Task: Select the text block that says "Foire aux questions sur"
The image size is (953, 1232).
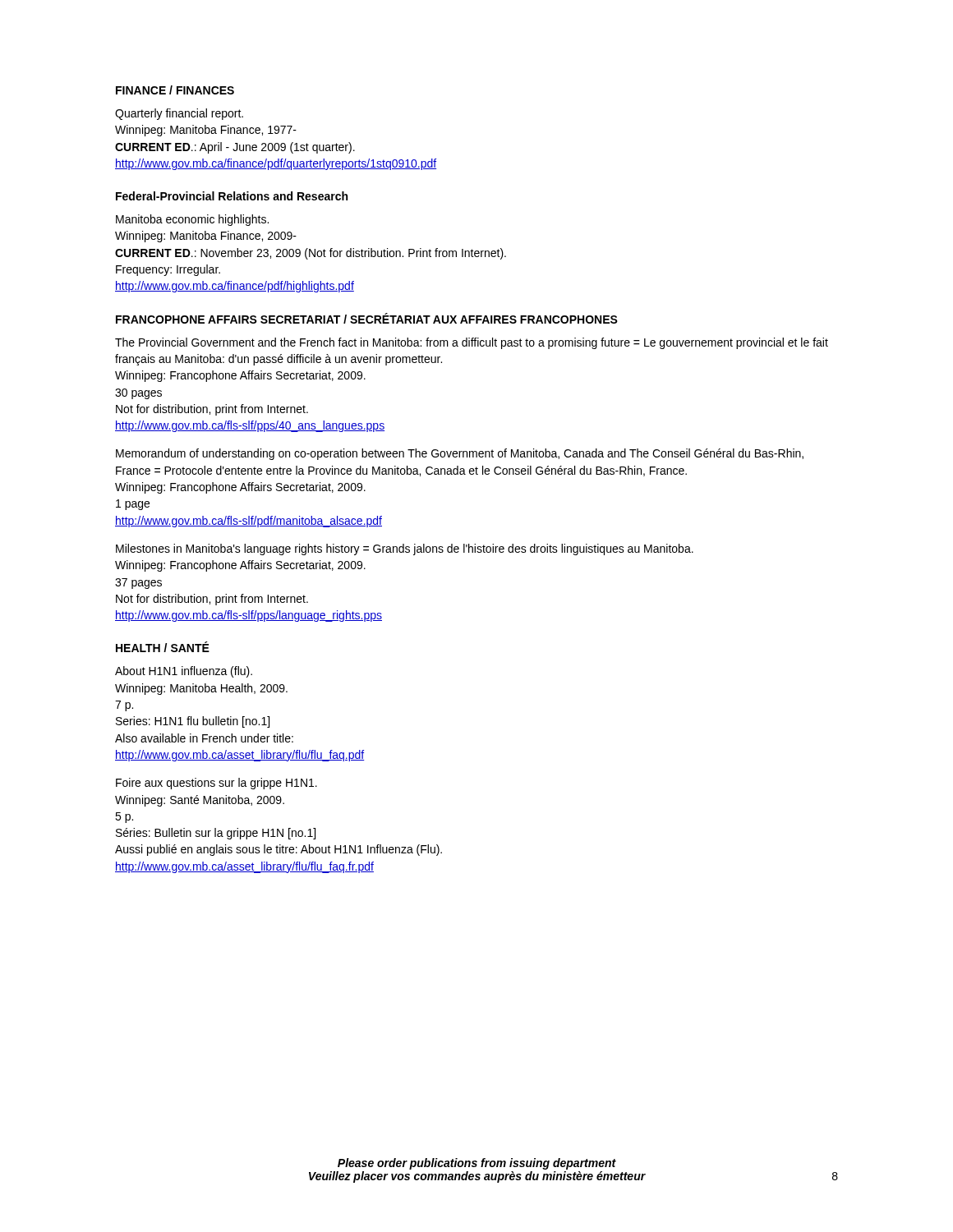Action: 279,825
